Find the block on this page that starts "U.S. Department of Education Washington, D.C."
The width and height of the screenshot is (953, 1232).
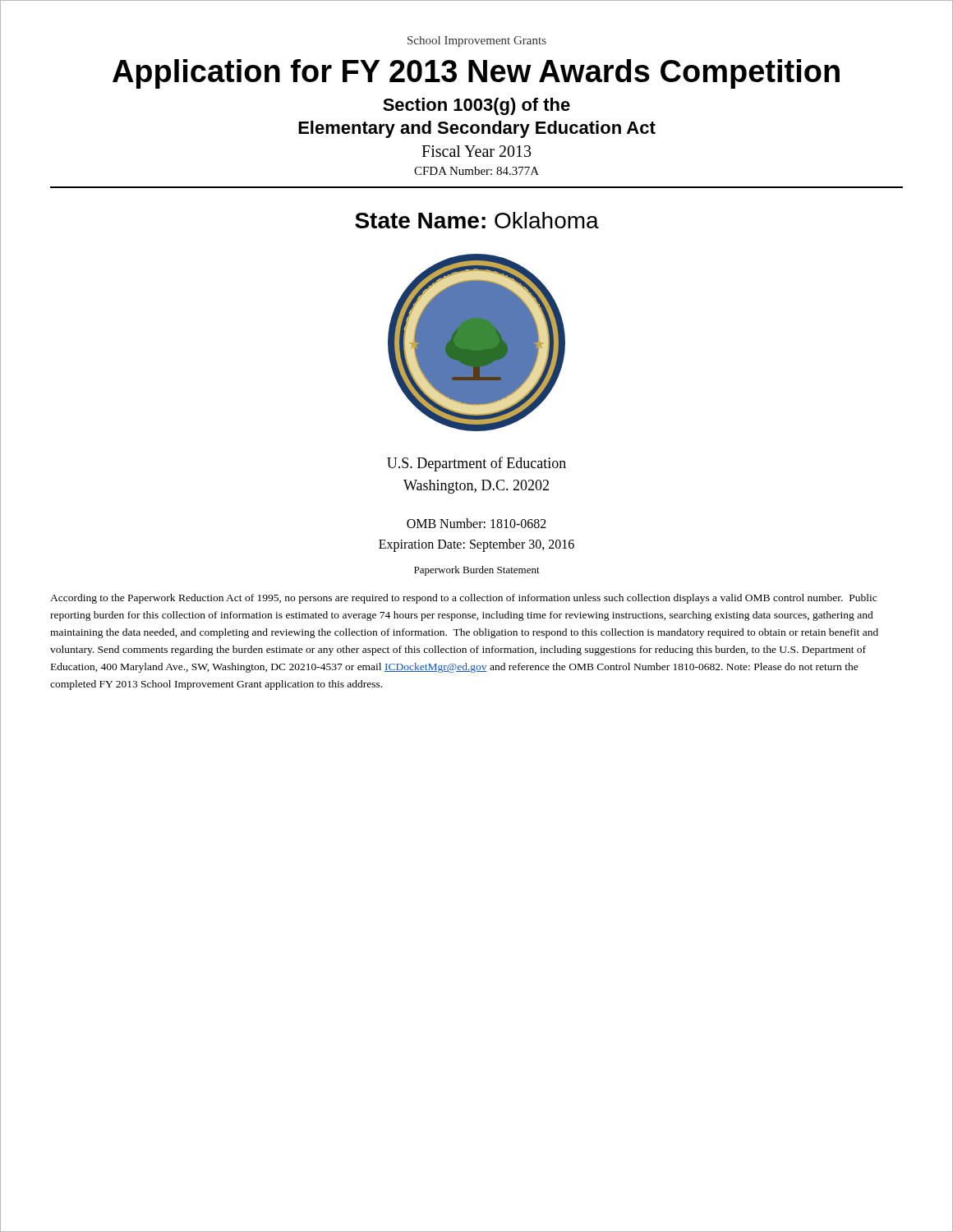pos(476,474)
